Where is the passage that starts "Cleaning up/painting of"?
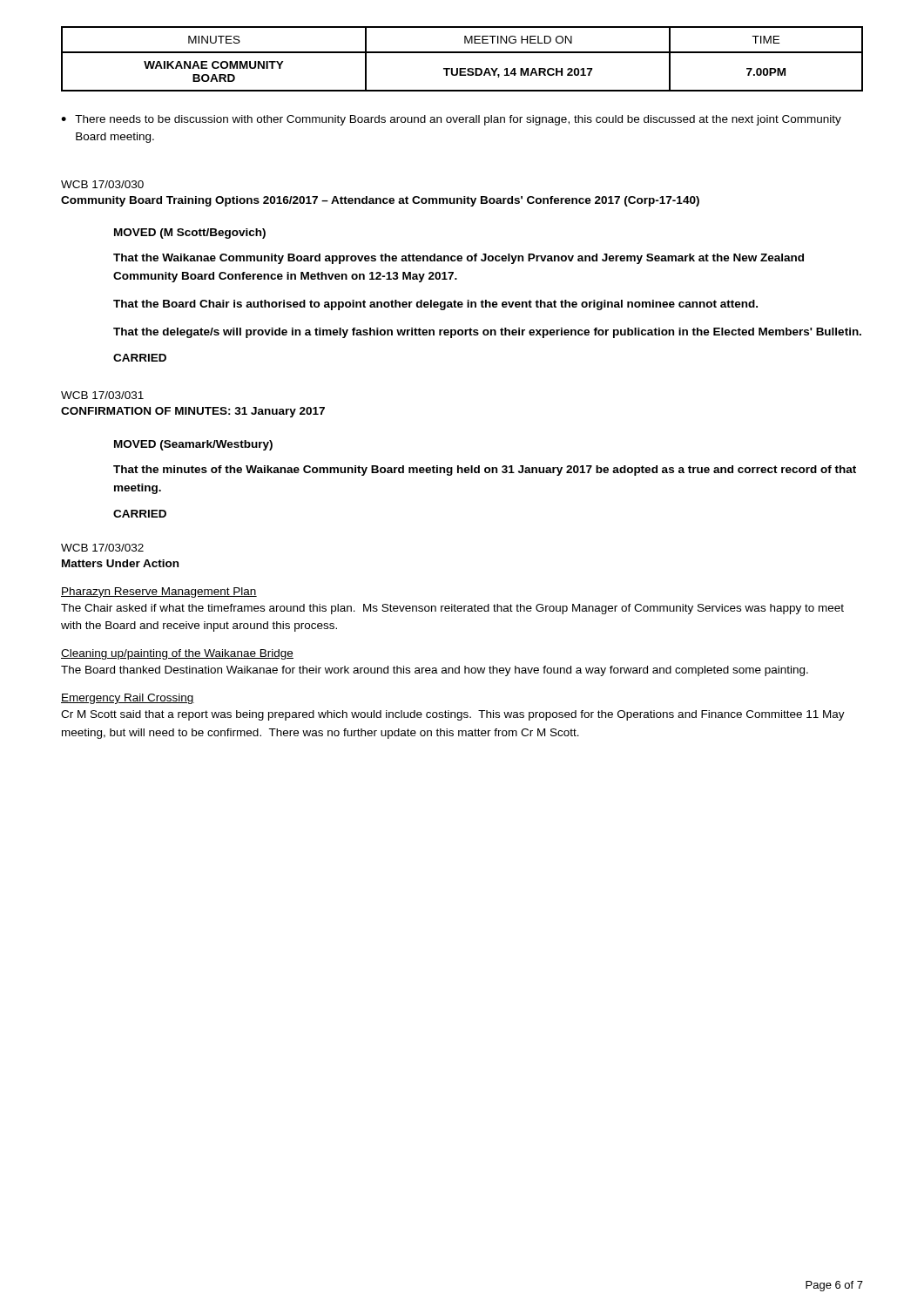Screen dimensions: 1307x924 [x=177, y=653]
